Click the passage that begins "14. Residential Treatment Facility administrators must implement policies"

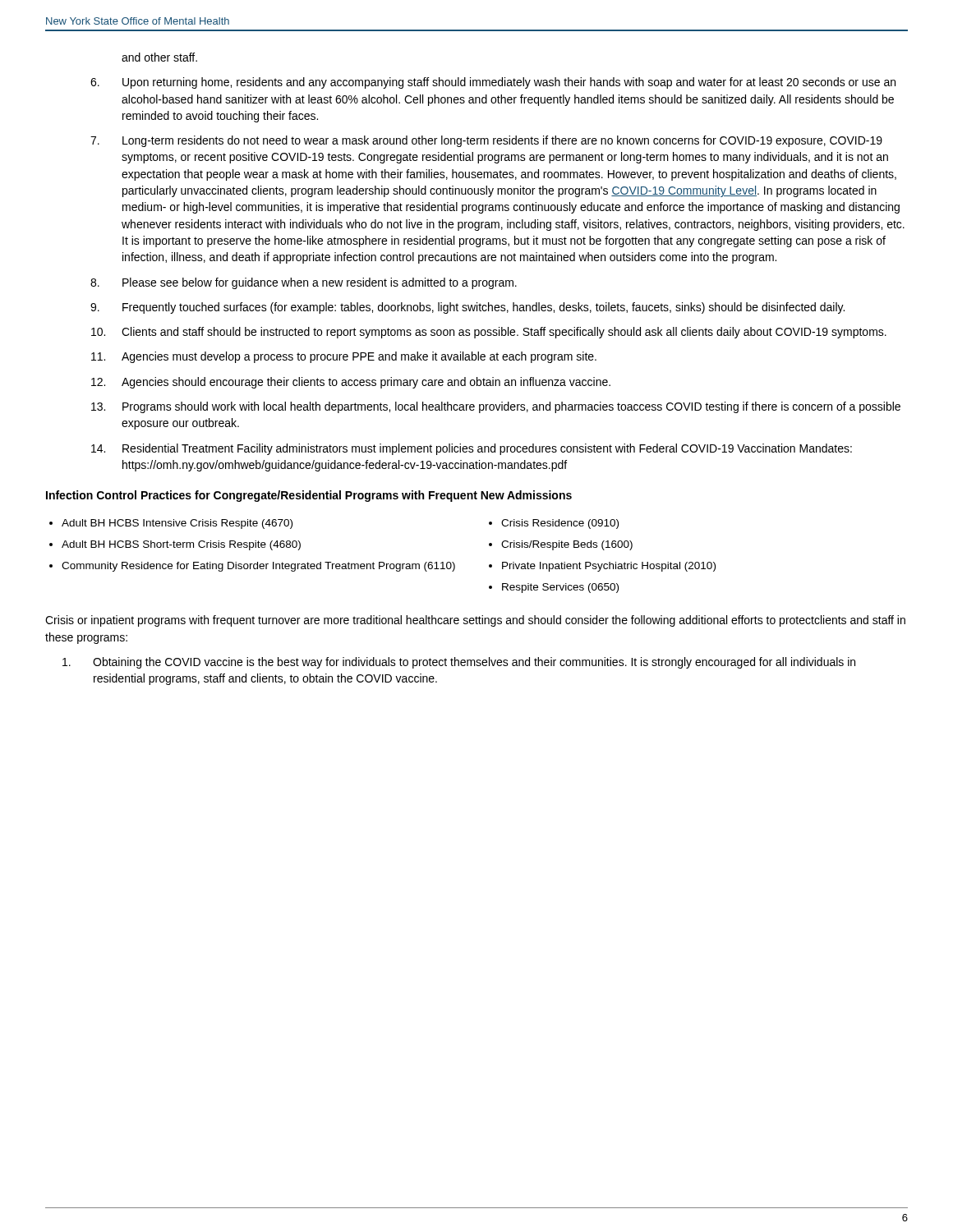coord(476,457)
